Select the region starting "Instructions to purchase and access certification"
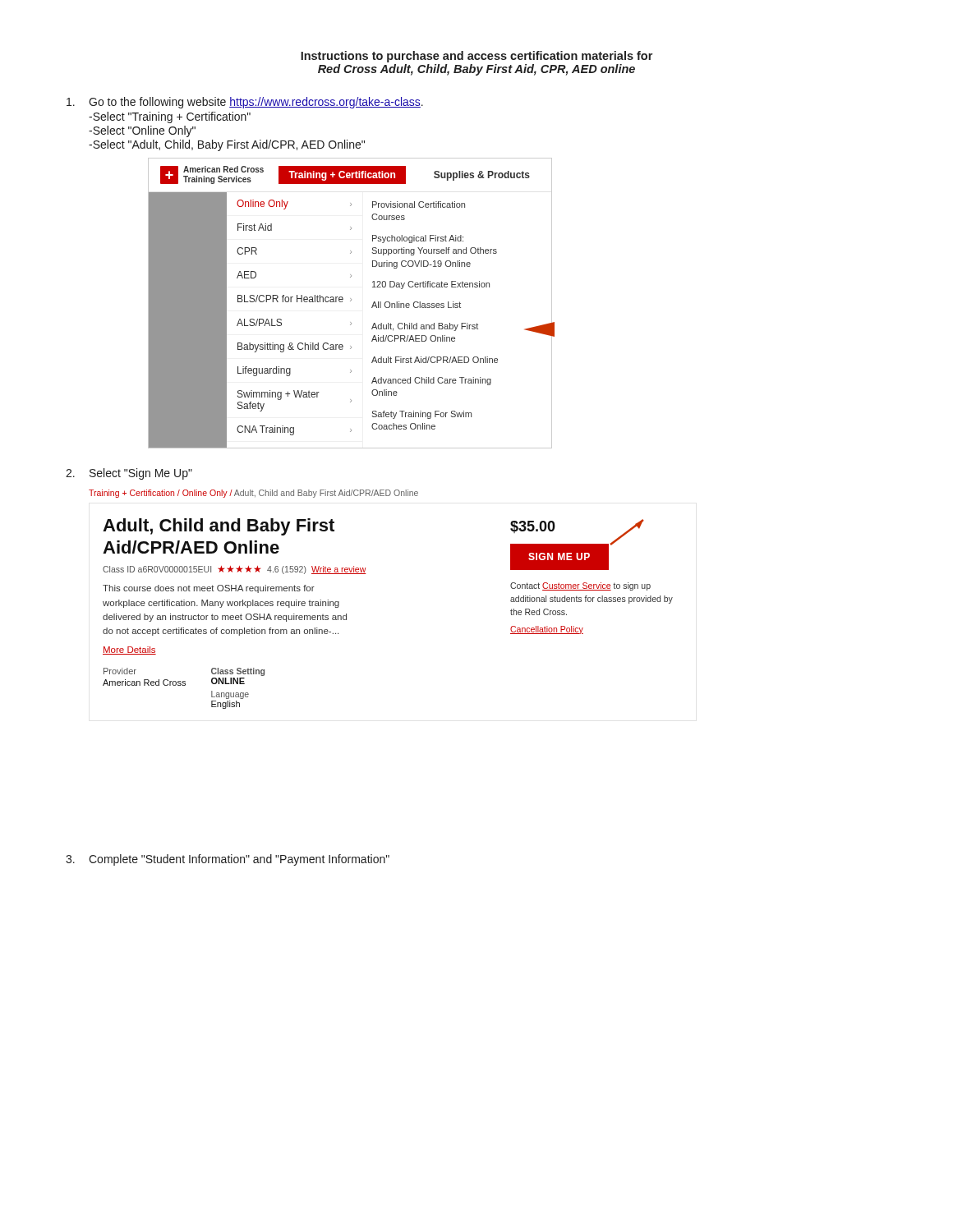 tap(476, 62)
